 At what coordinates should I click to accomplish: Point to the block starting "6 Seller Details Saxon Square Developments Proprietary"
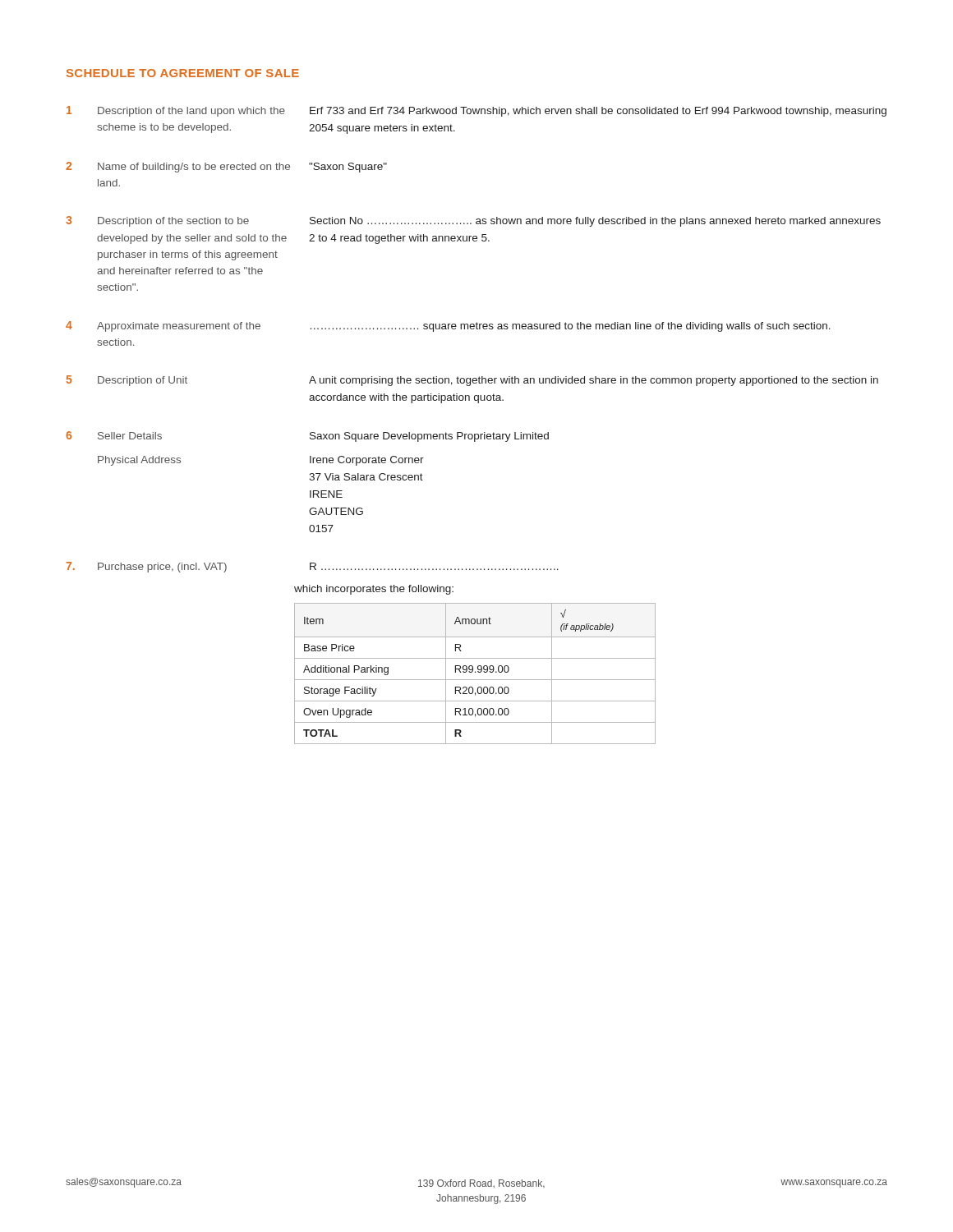coord(476,436)
